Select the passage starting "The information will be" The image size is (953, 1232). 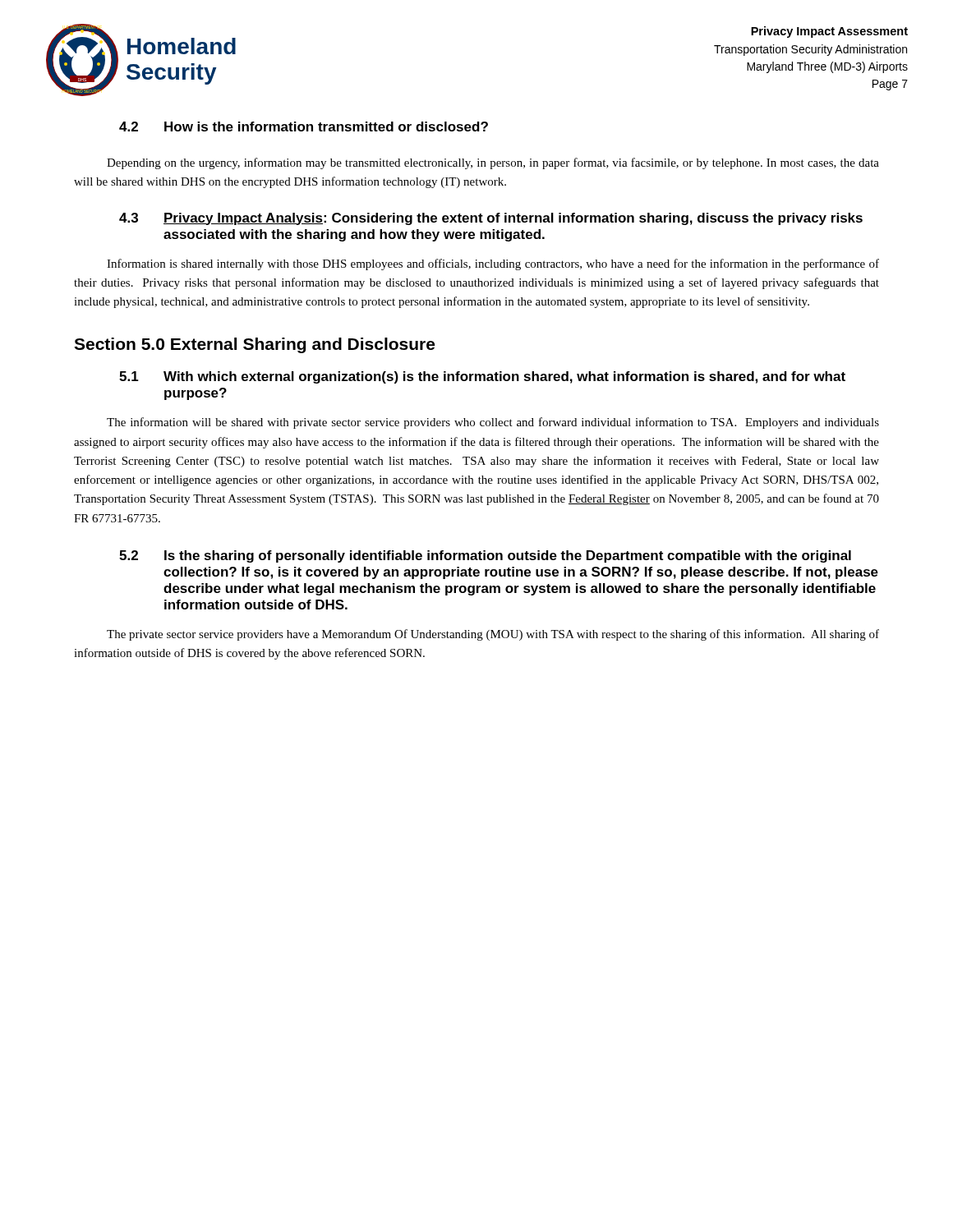(x=476, y=471)
